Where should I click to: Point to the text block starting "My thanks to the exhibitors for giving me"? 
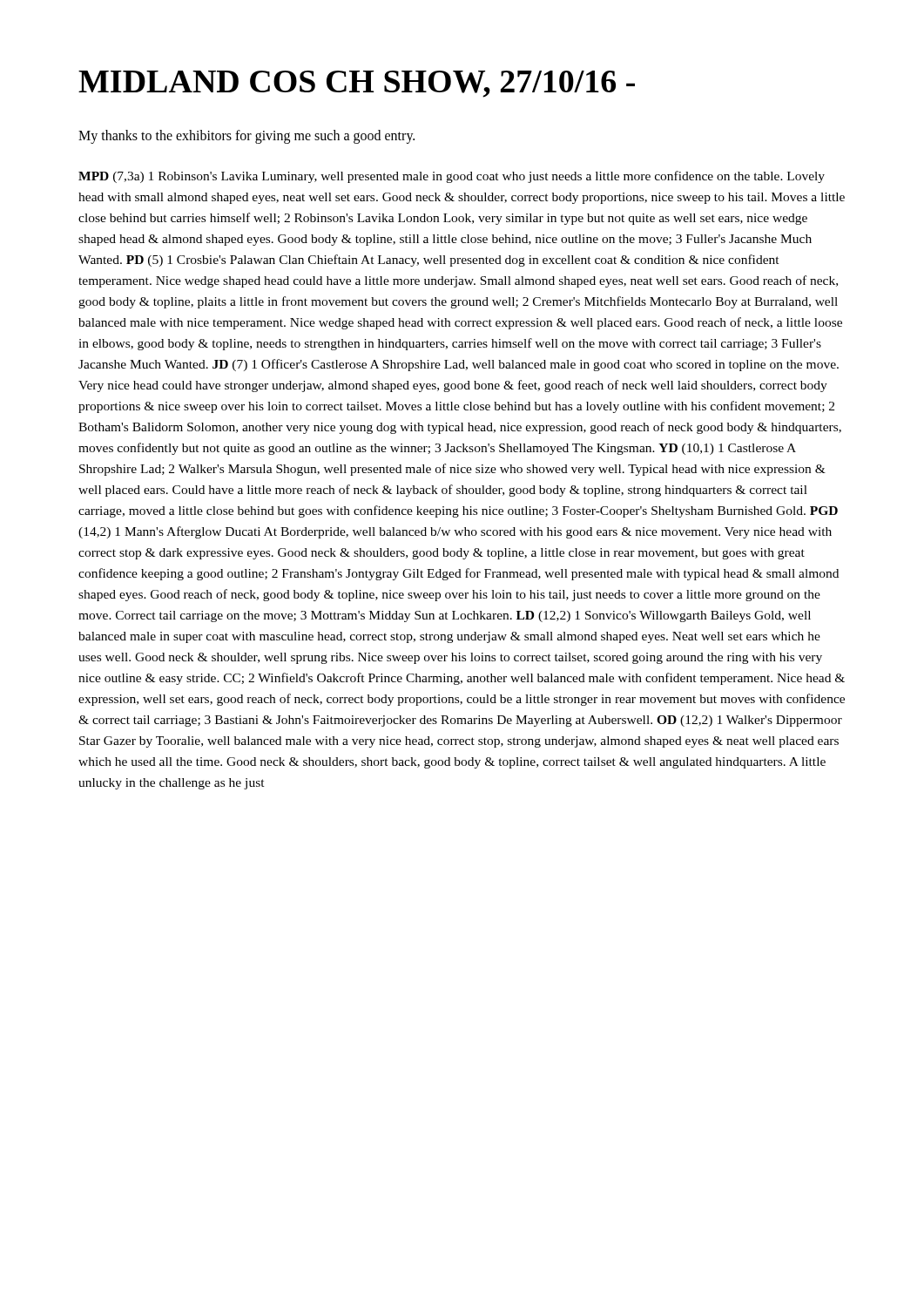(247, 135)
